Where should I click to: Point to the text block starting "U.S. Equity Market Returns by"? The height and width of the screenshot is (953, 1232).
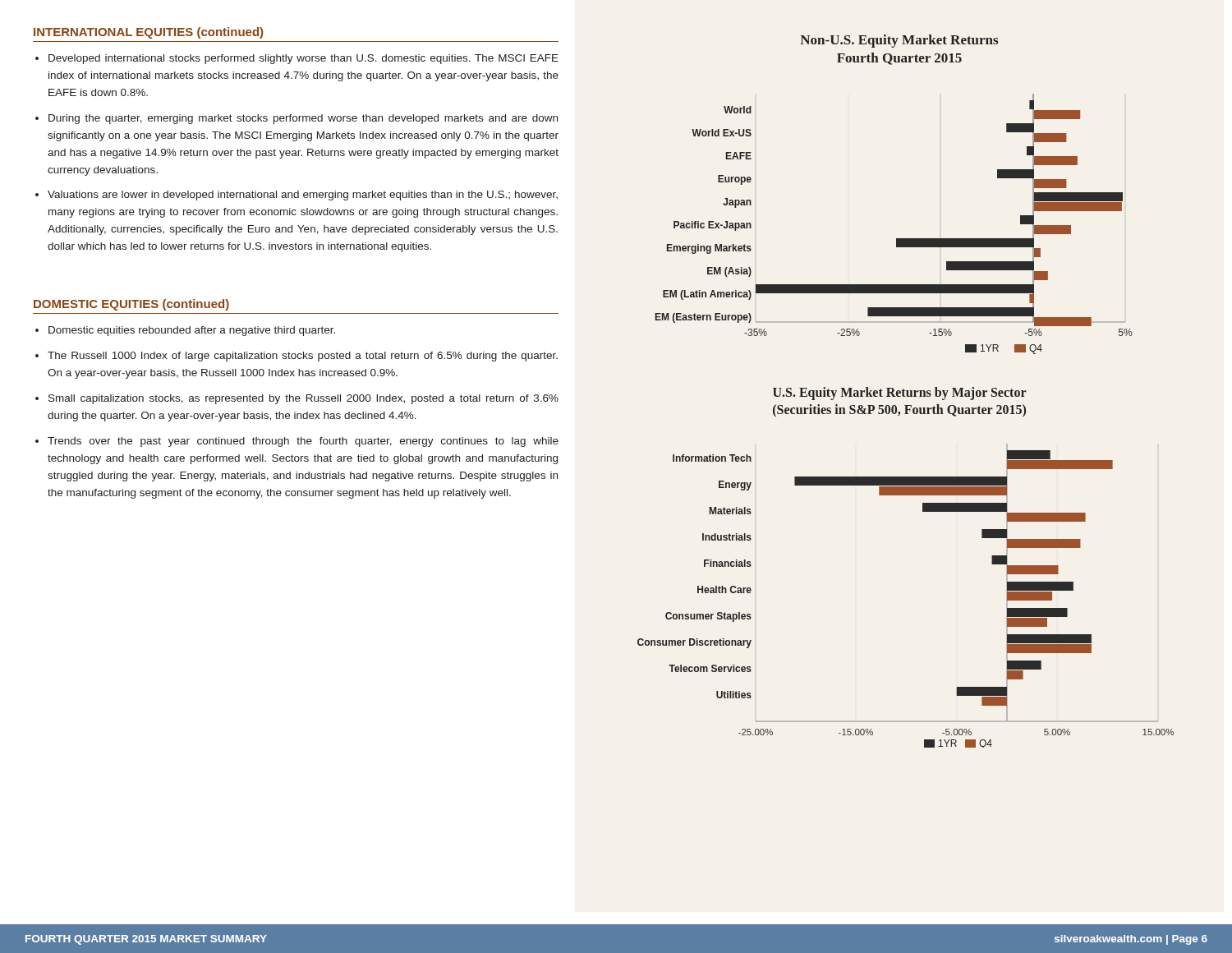click(x=899, y=401)
